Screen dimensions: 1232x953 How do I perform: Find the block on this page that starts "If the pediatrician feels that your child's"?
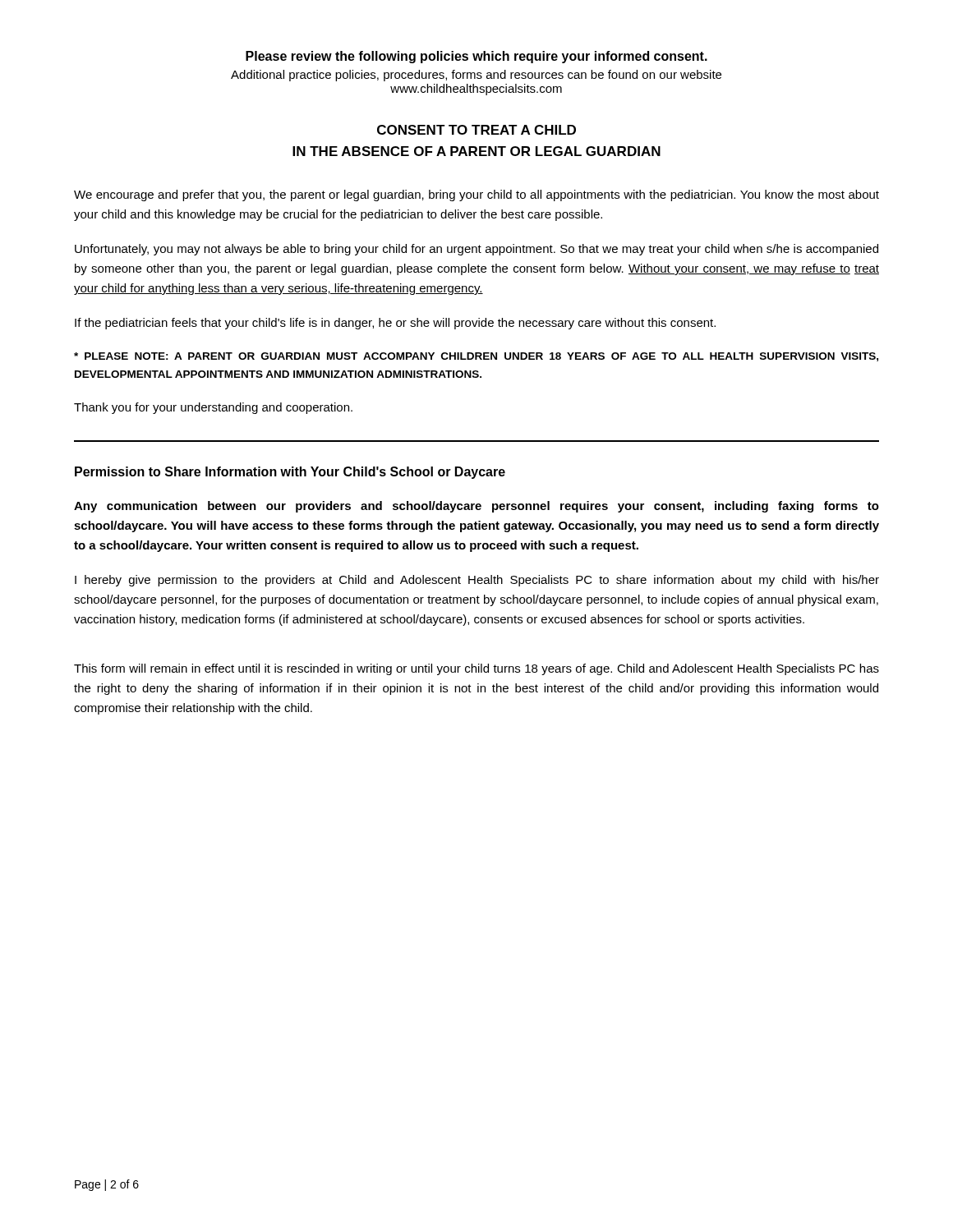395,322
